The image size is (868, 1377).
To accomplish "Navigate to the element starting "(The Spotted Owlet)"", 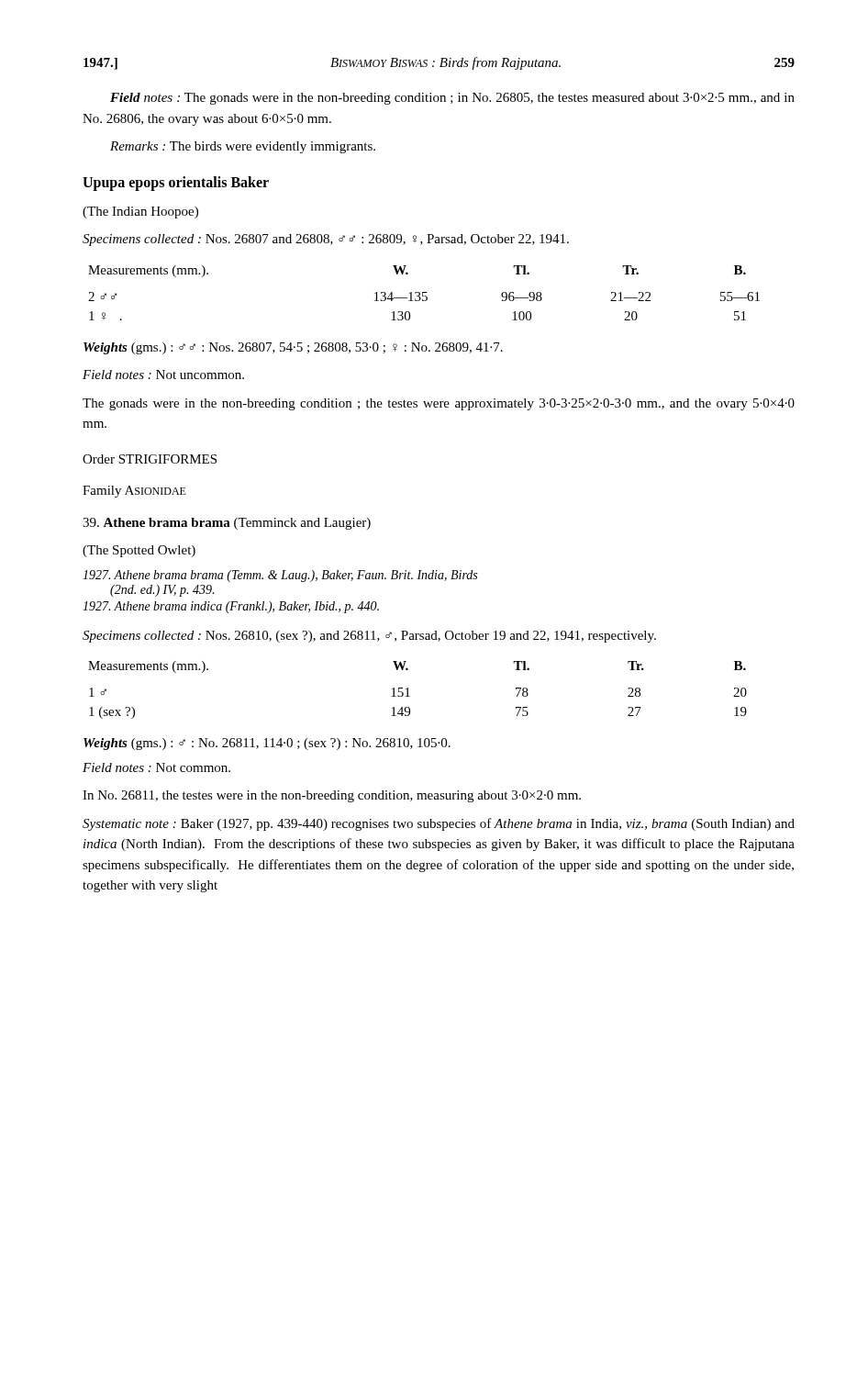I will (139, 551).
